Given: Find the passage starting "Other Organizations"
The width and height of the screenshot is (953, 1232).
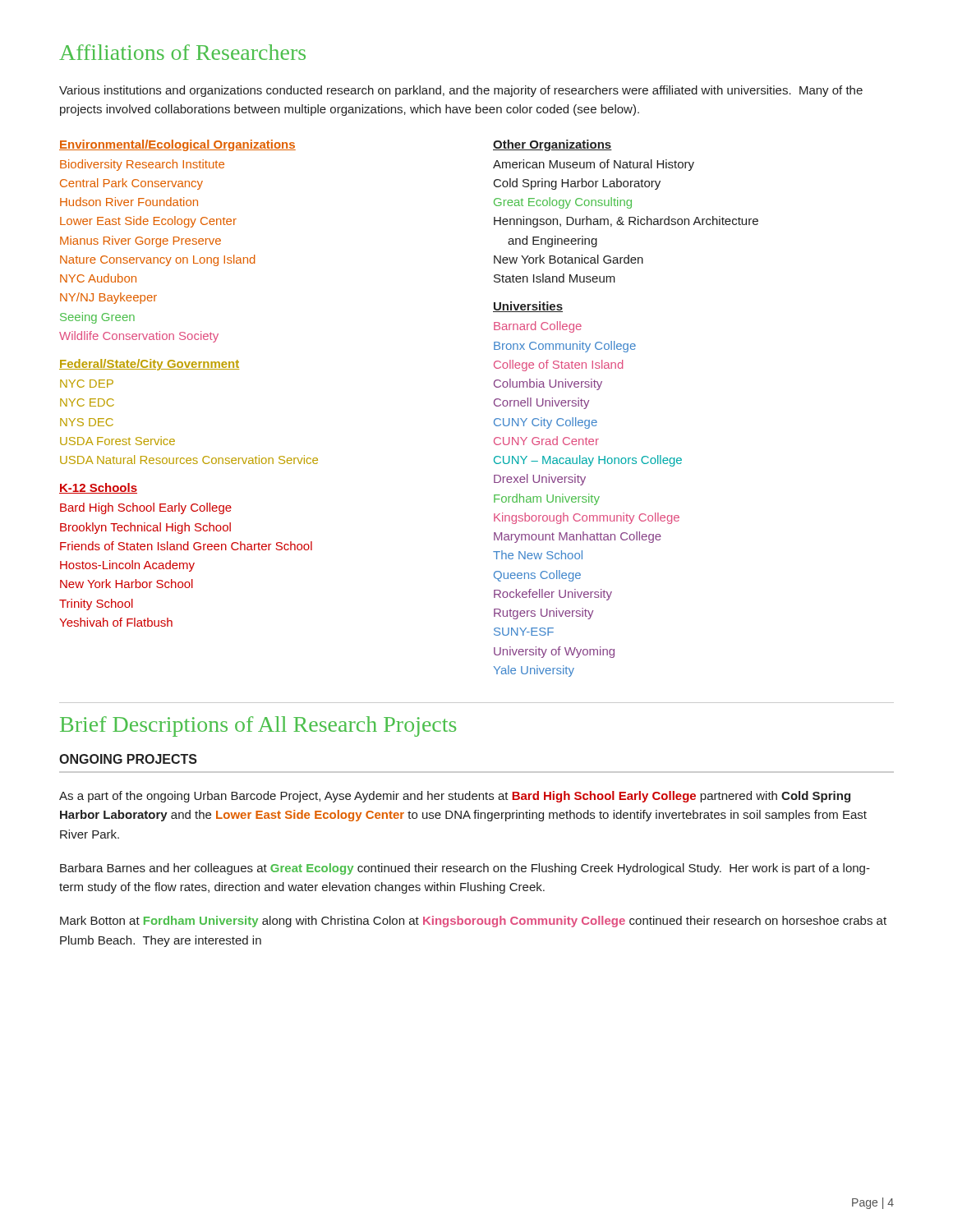Looking at the screenshot, I should (552, 144).
